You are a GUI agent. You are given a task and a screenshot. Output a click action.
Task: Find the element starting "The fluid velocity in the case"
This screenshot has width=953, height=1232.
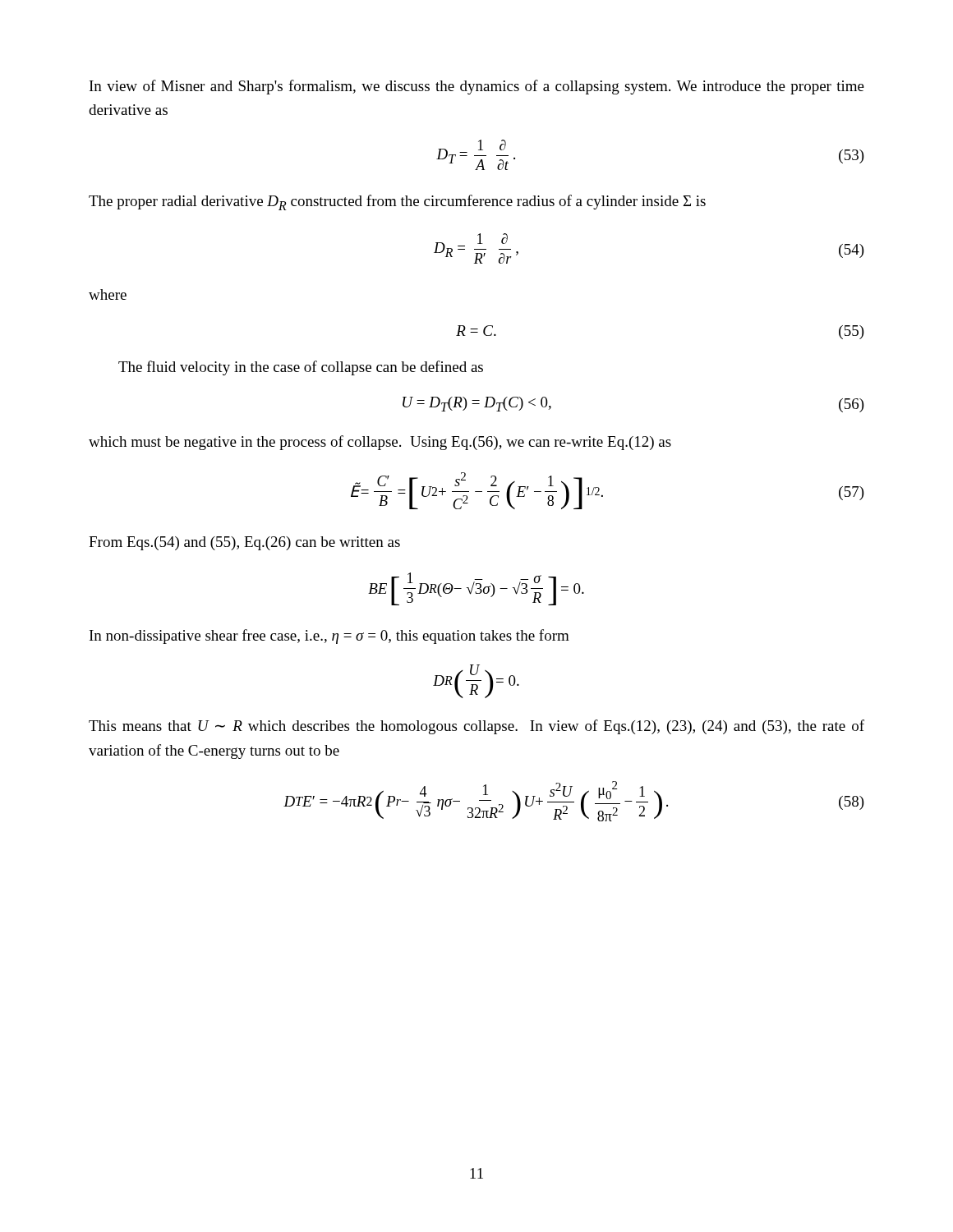pyautogui.click(x=301, y=366)
